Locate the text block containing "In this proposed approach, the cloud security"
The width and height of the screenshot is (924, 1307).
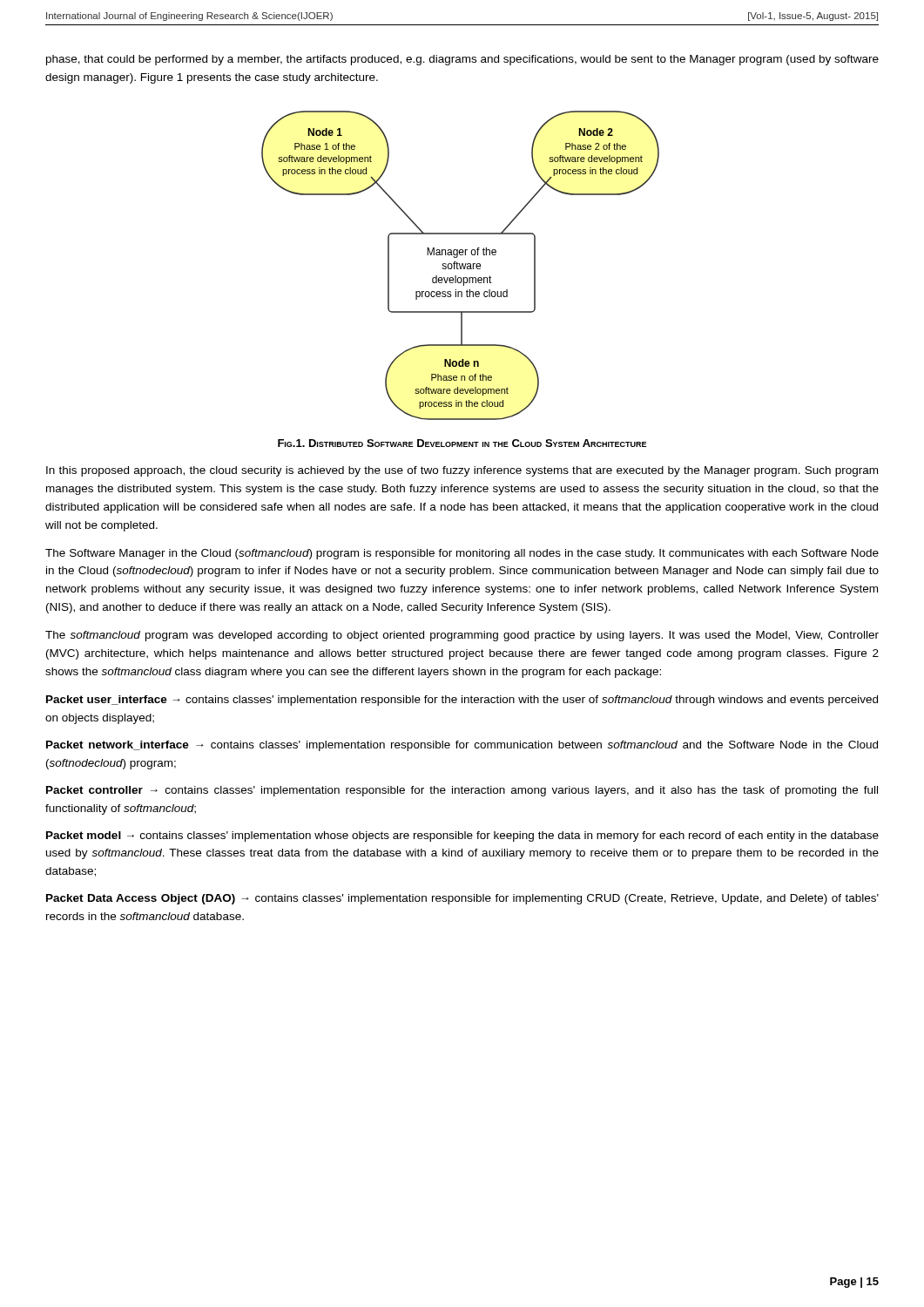pos(462,498)
